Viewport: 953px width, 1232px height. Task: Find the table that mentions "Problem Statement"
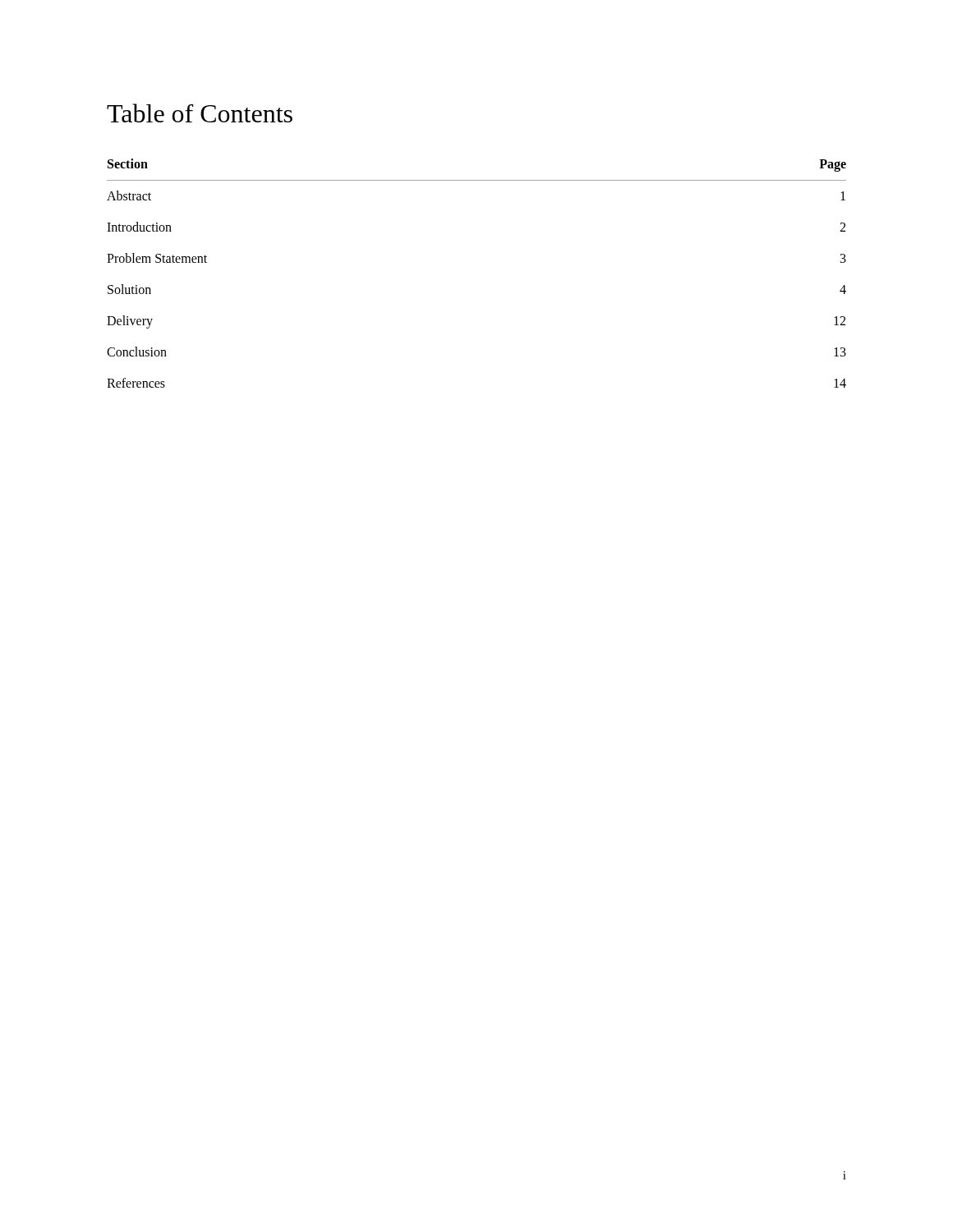pyautogui.click(x=476, y=276)
